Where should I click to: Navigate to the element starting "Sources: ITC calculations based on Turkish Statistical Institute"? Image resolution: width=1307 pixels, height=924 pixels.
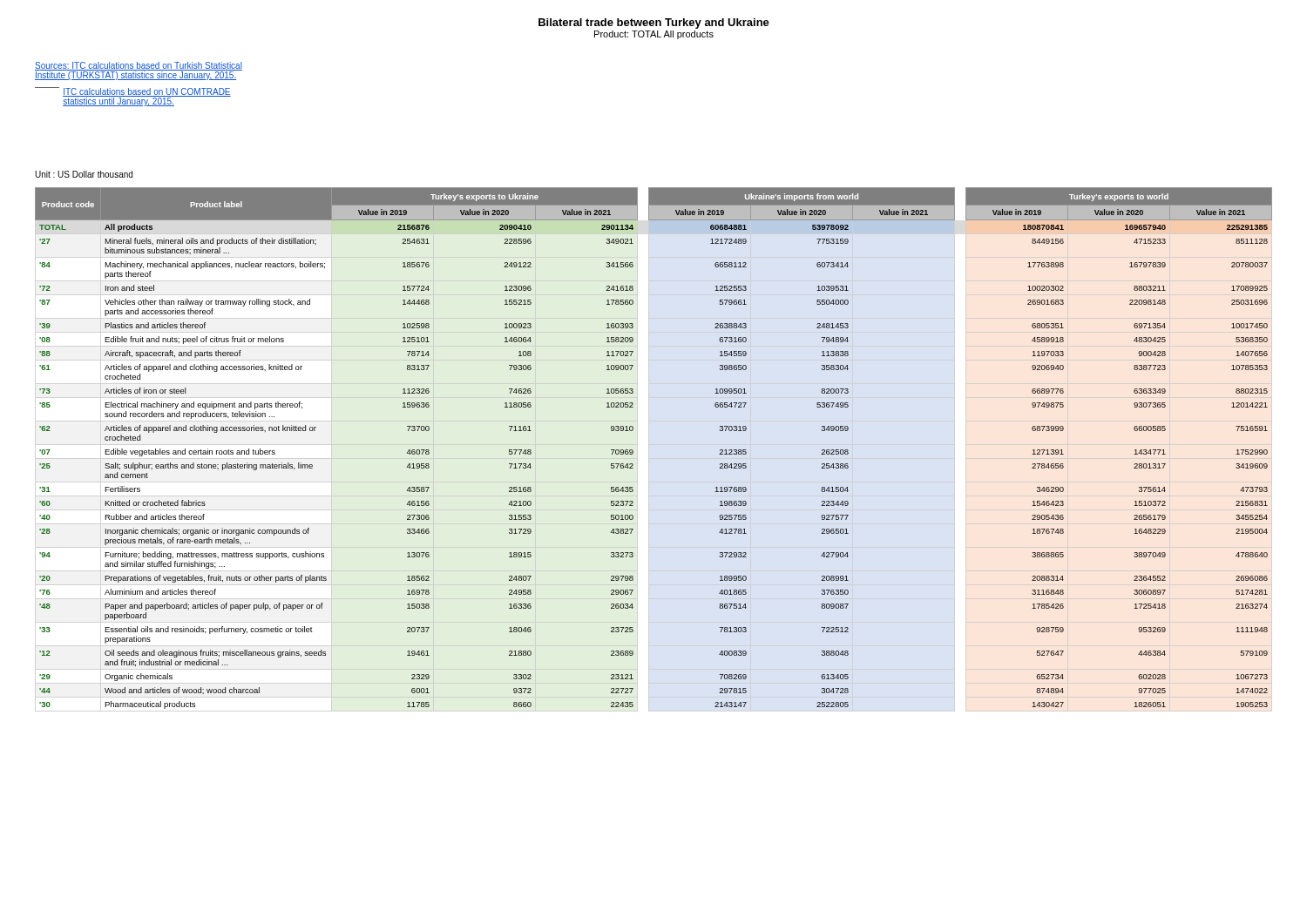[x=148, y=84]
